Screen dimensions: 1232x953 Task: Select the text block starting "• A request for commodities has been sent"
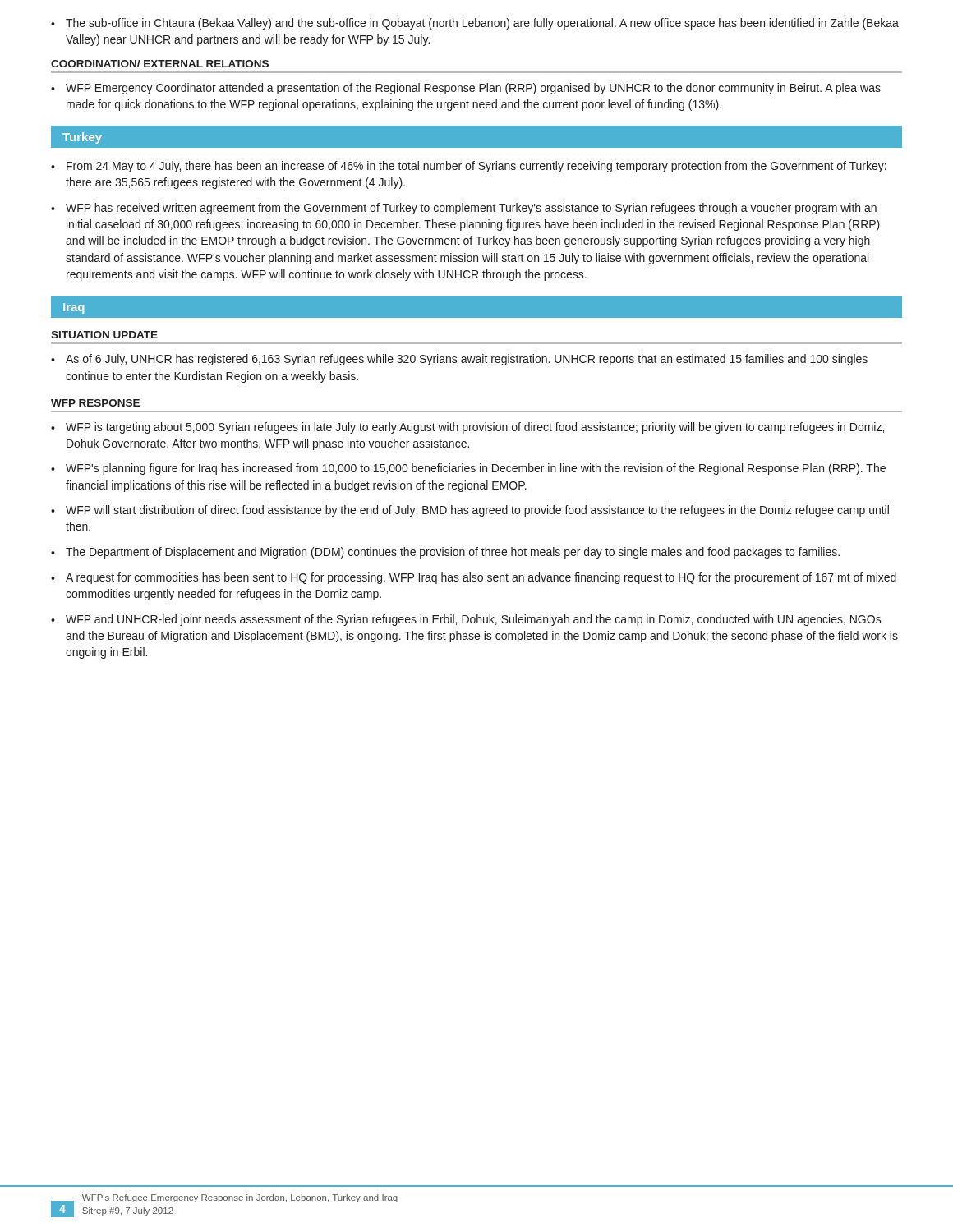(x=476, y=586)
